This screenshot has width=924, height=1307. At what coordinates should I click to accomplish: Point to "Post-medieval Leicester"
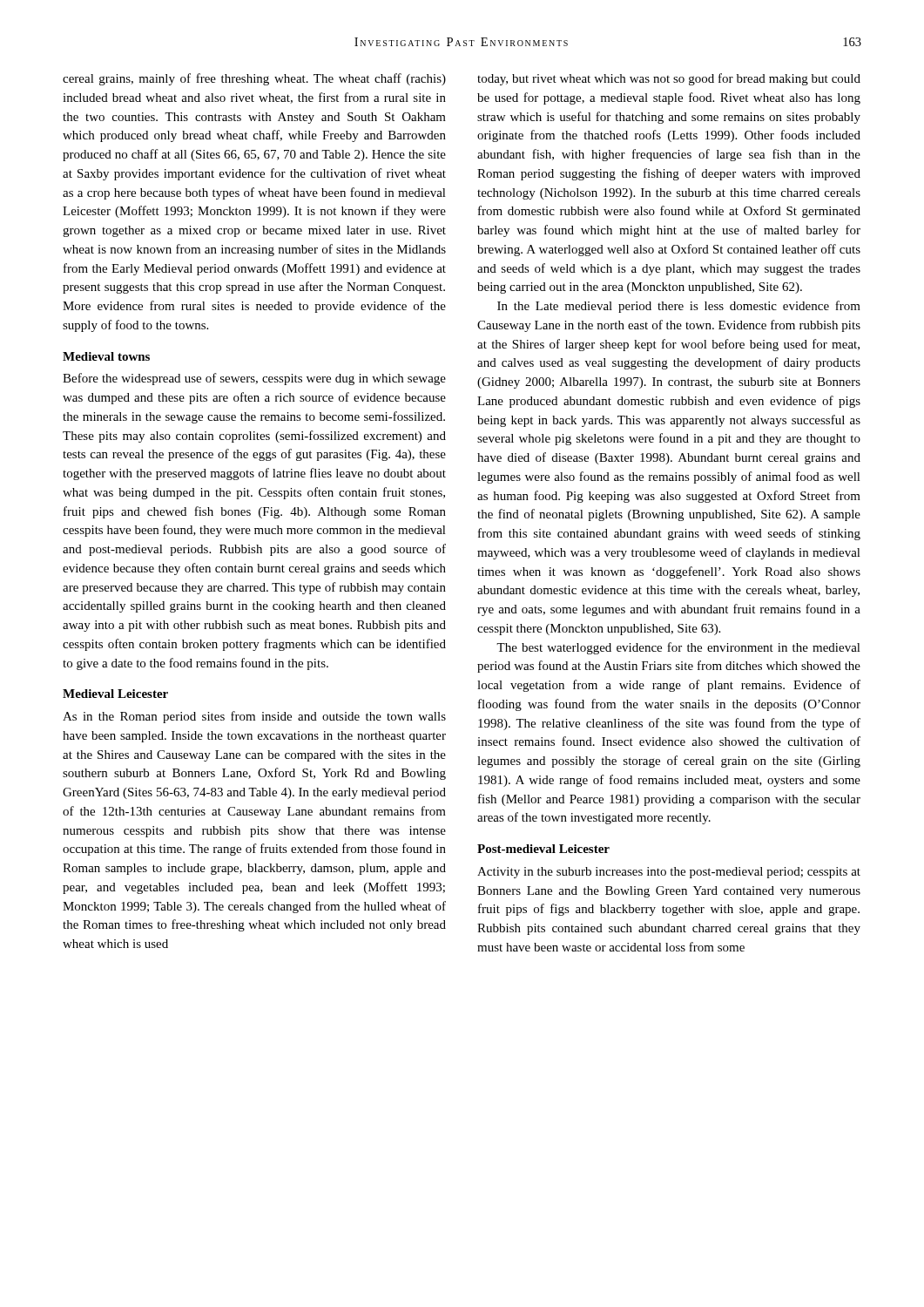[x=543, y=849]
